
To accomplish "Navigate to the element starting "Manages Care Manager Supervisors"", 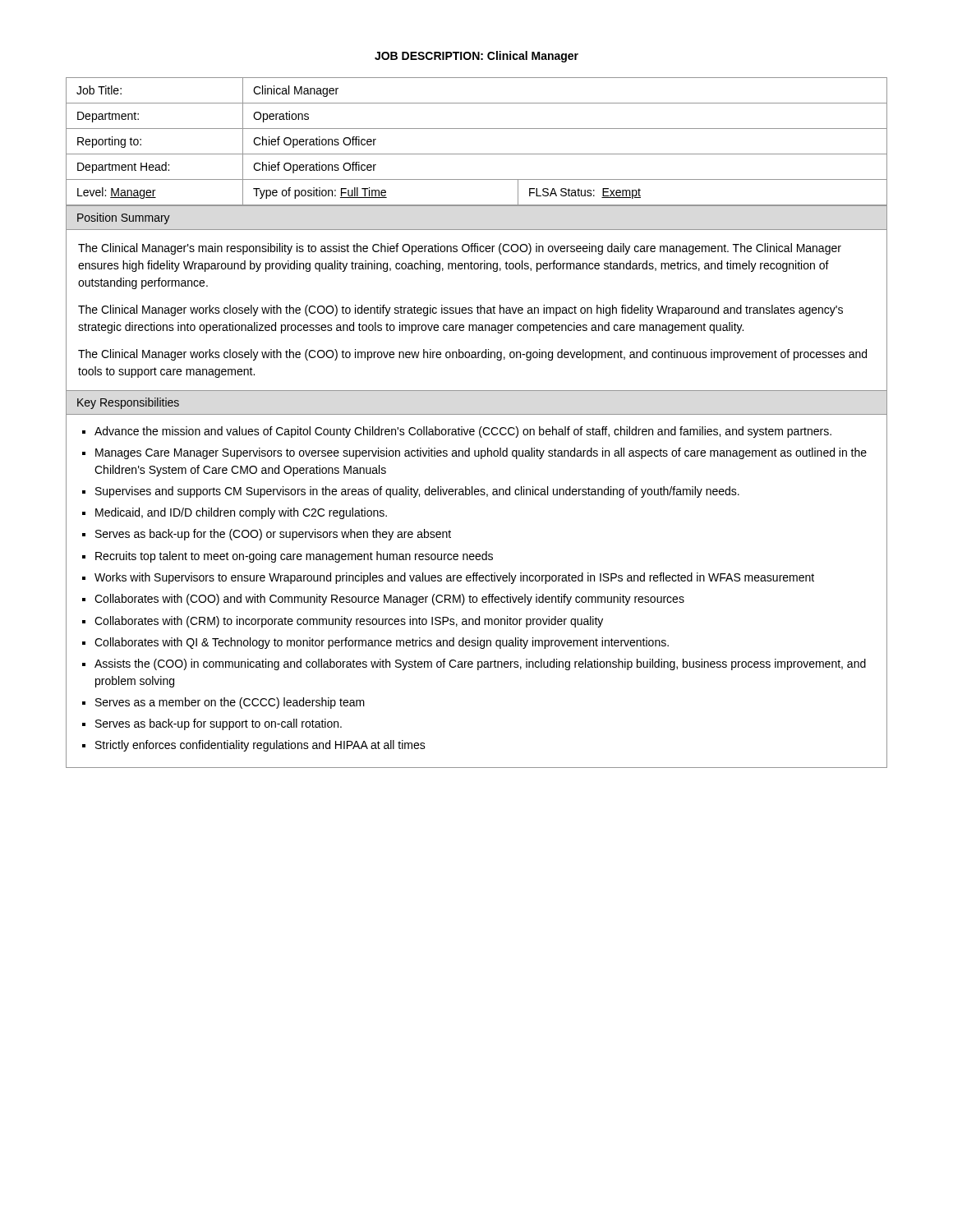I will [x=481, y=461].
